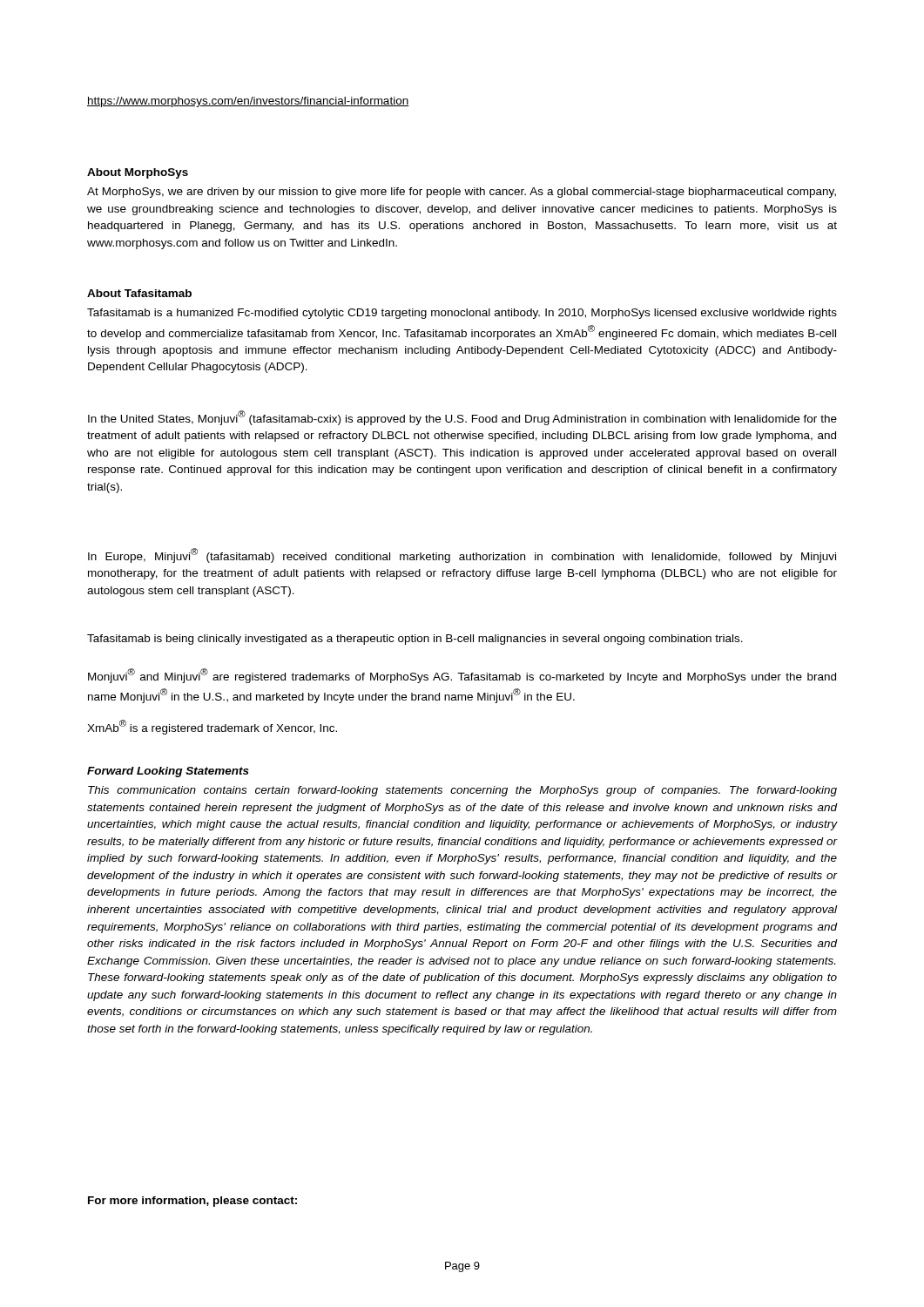The image size is (924, 1307).
Task: Find the section header that reads "Forward Looking Statements"
Action: pyautogui.click(x=168, y=771)
